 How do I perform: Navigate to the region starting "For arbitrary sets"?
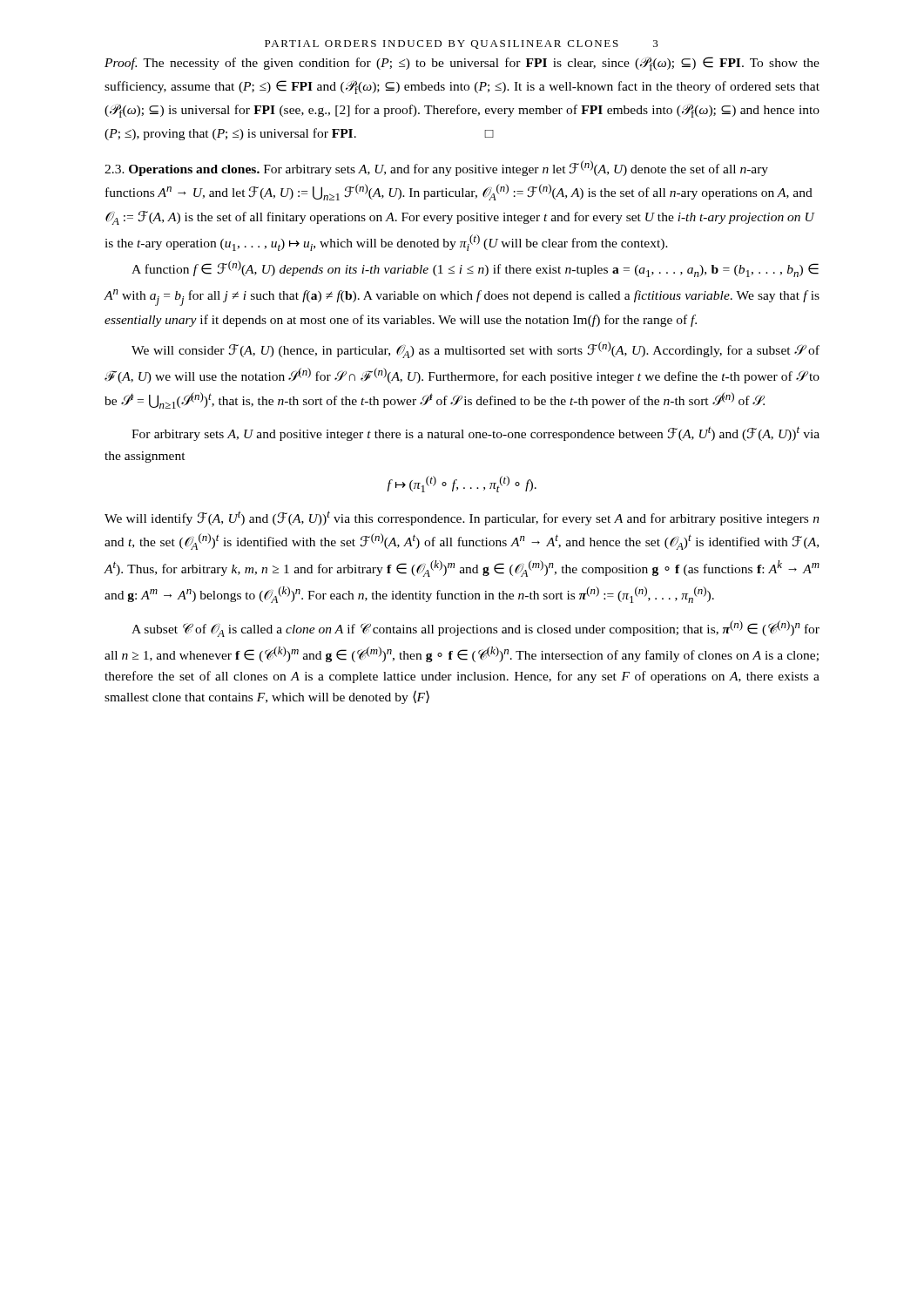coord(462,443)
